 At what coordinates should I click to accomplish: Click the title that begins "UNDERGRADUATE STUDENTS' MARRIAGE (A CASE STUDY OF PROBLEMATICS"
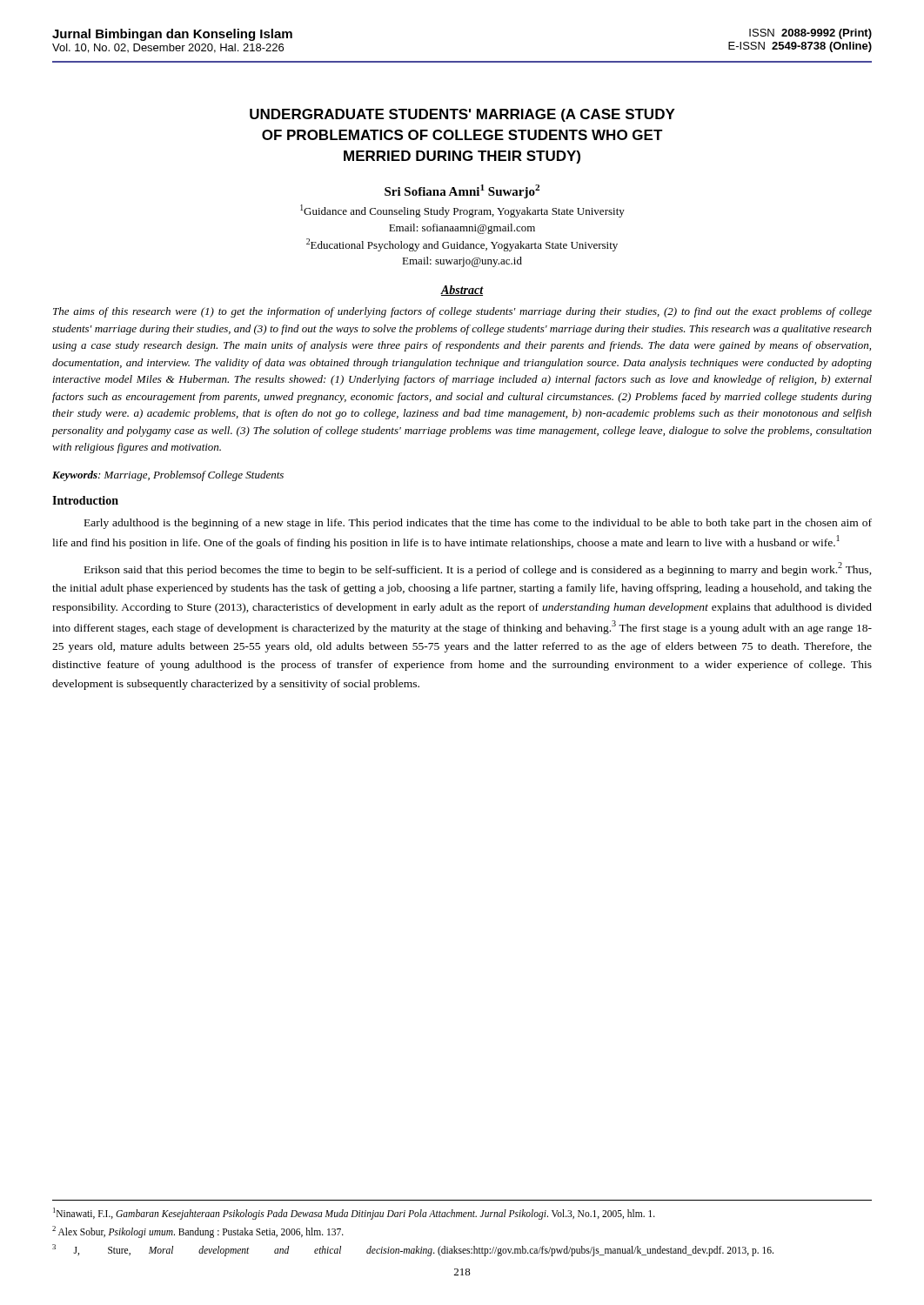[x=462, y=135]
